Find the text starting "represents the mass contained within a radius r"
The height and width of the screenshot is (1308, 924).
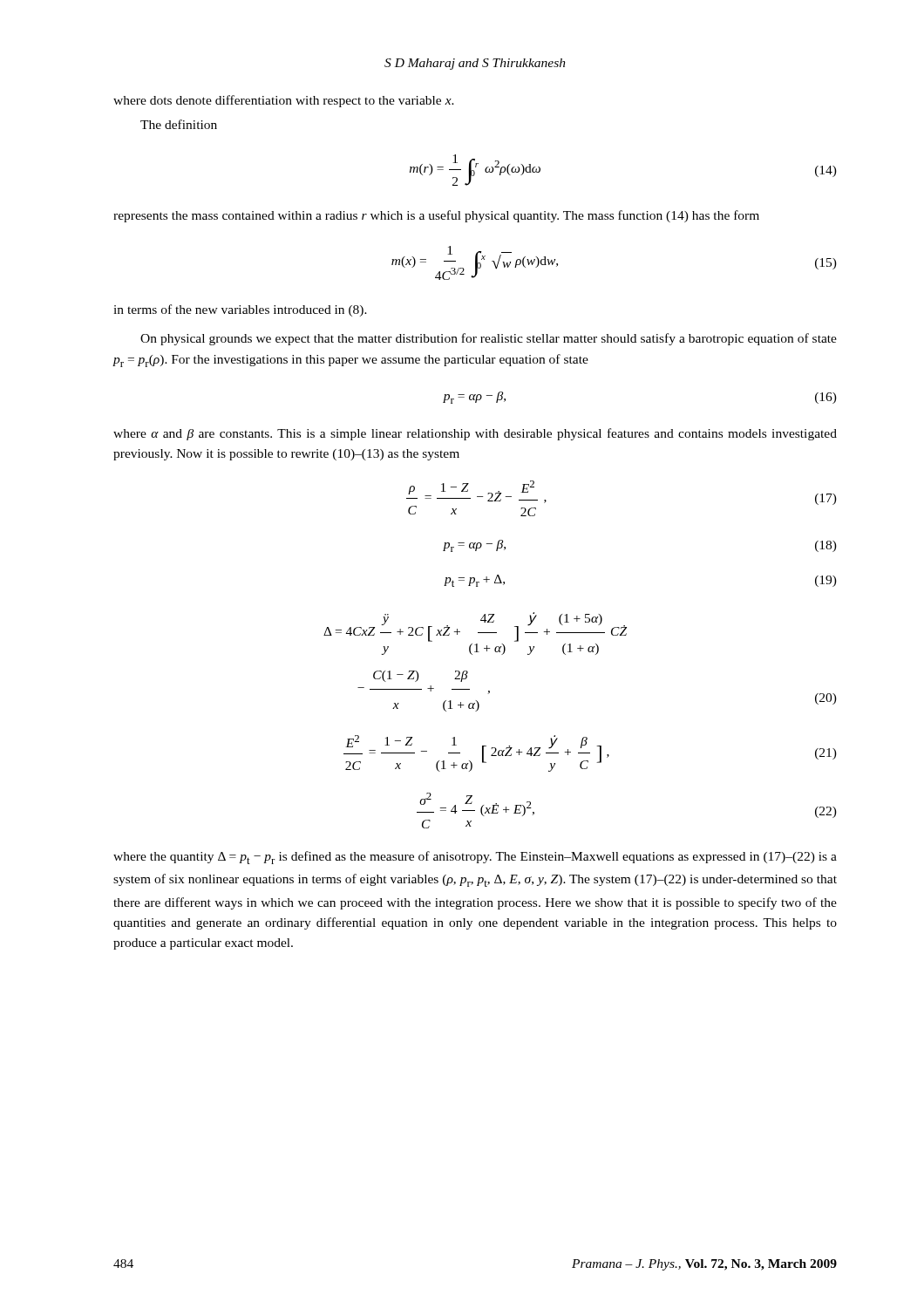coord(436,215)
